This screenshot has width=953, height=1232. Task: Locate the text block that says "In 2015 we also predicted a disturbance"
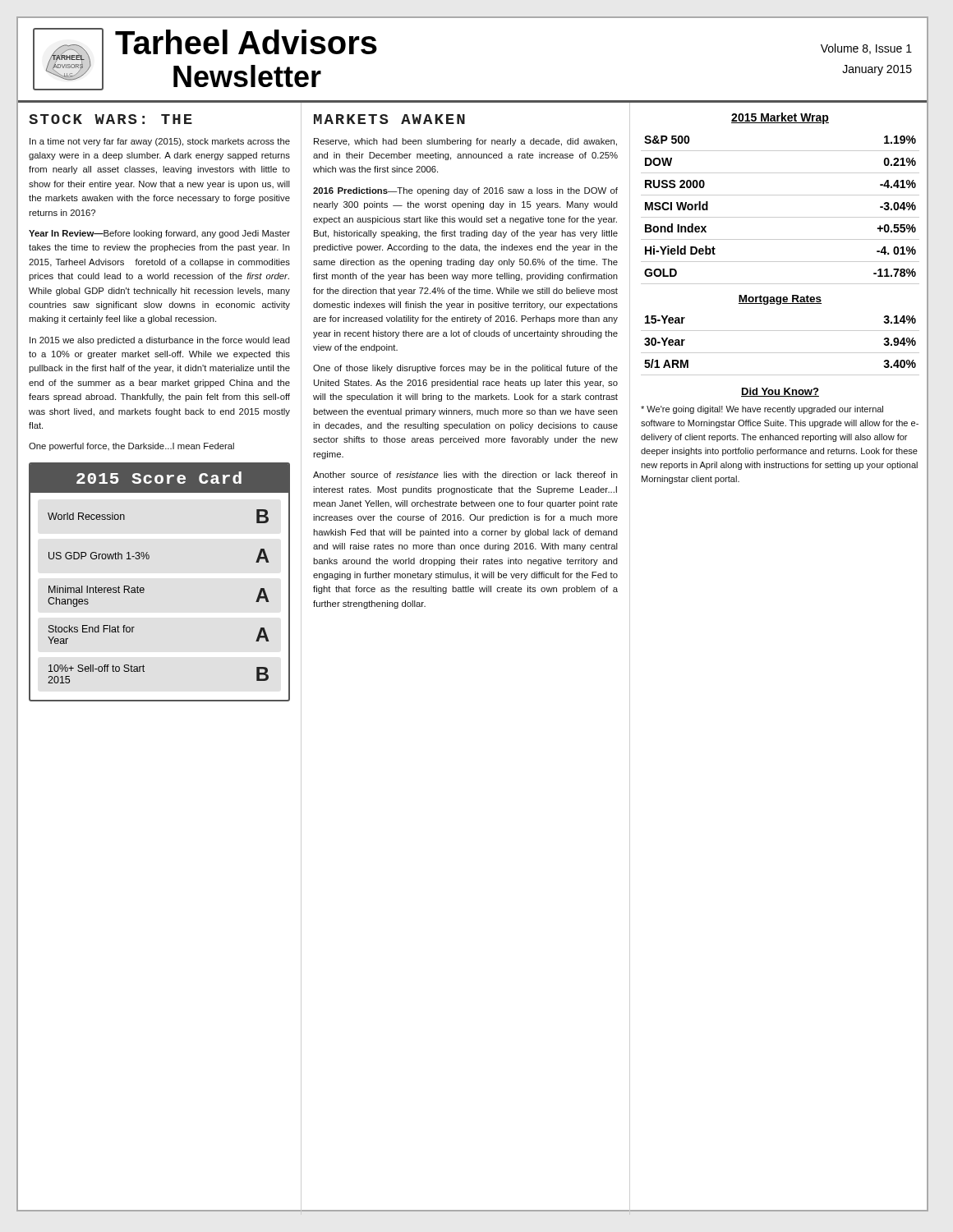tap(159, 383)
